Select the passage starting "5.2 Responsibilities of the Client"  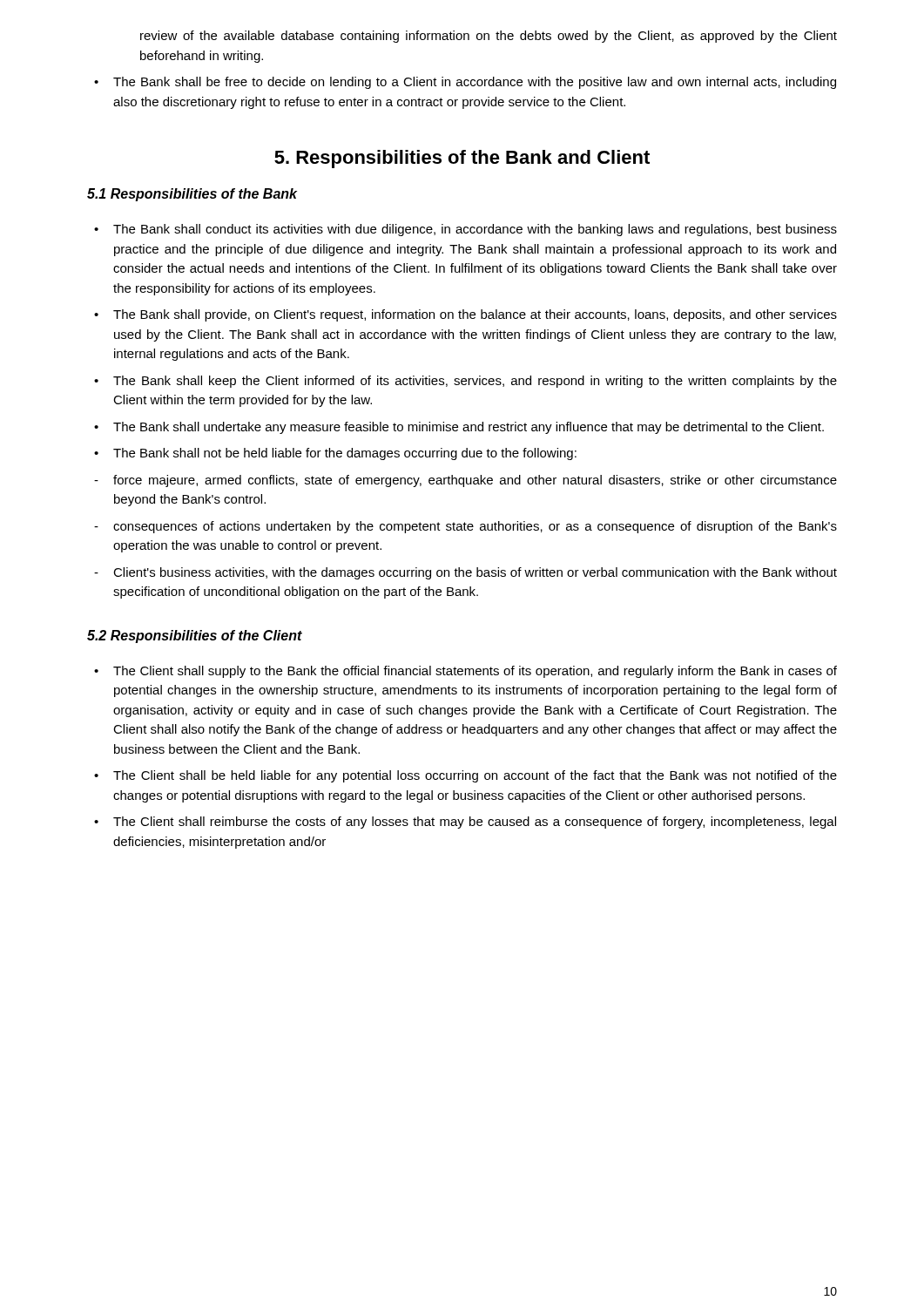pyautogui.click(x=194, y=635)
